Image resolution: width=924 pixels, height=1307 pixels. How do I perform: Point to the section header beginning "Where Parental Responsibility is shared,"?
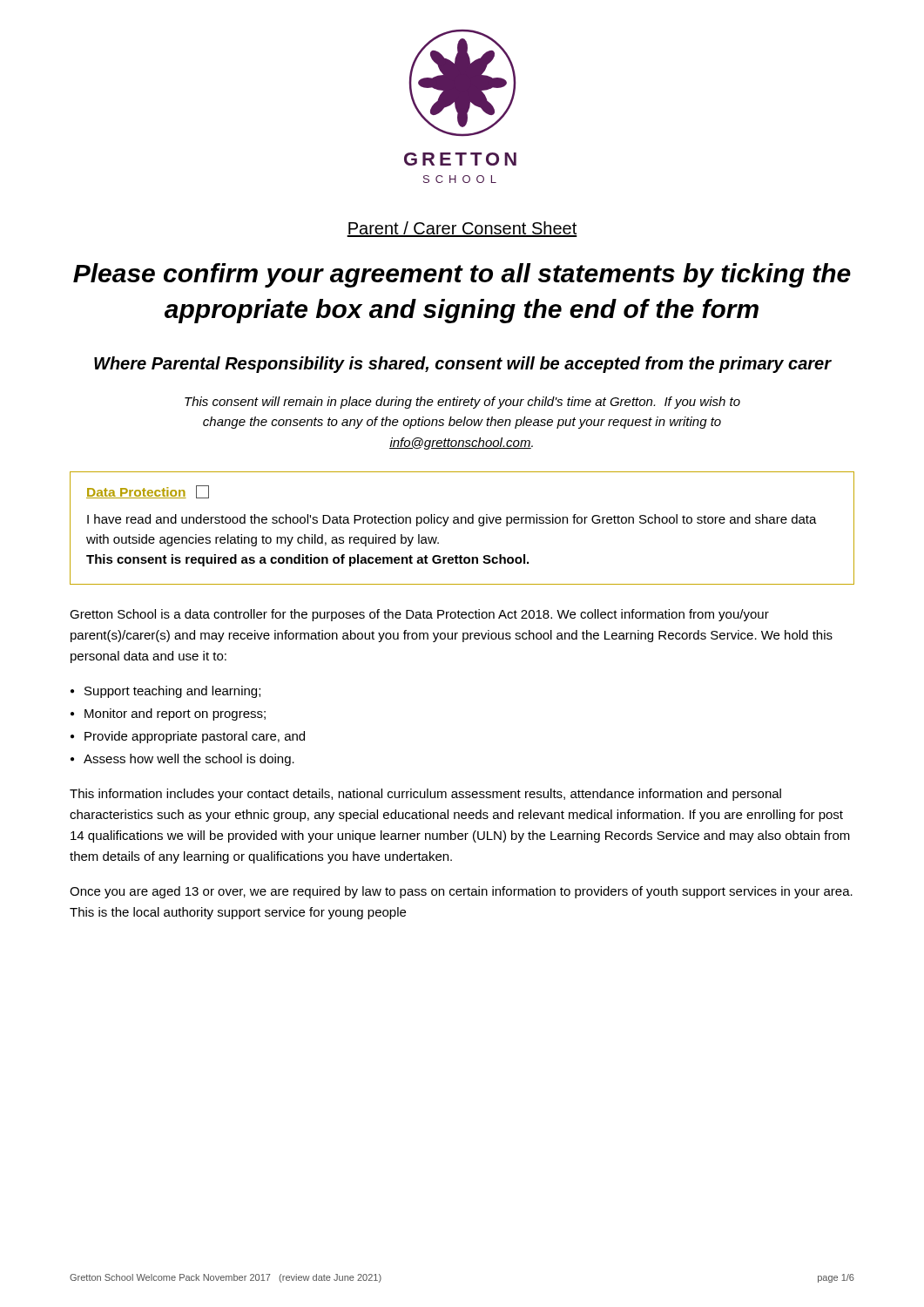(462, 363)
